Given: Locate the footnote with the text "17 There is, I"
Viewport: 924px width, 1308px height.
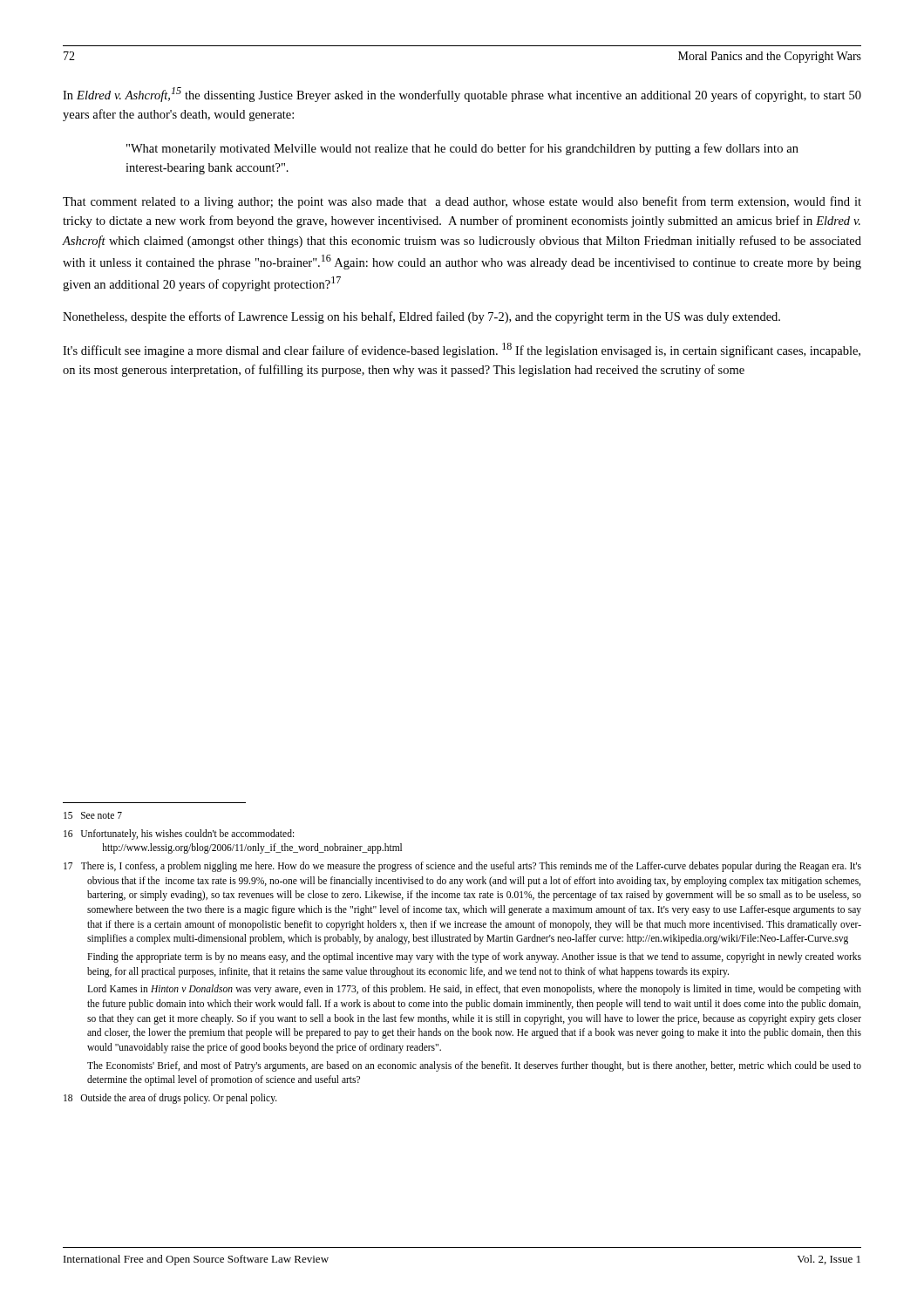Looking at the screenshot, I should pos(462,902).
